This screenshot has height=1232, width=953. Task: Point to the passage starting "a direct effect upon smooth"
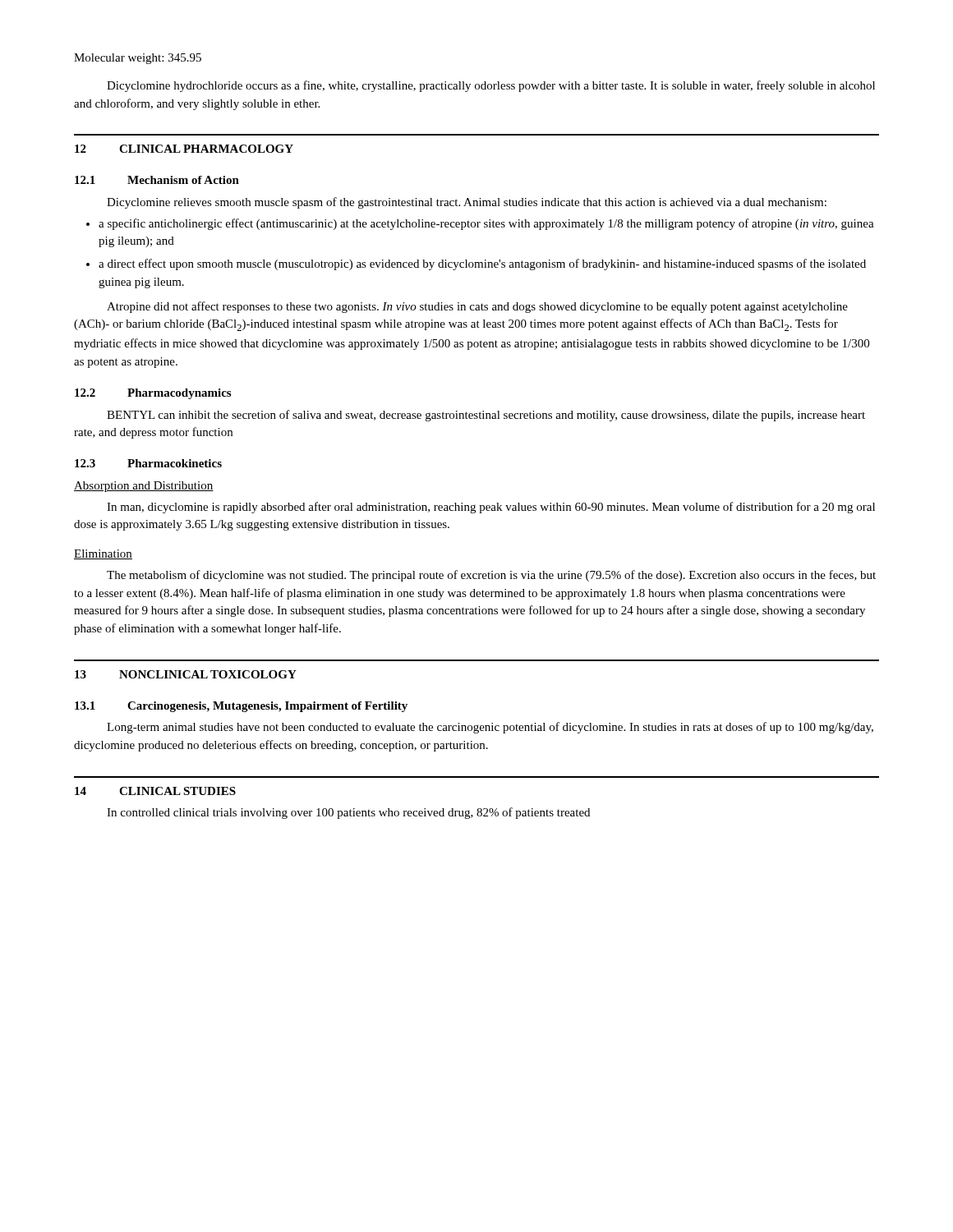pyautogui.click(x=476, y=273)
